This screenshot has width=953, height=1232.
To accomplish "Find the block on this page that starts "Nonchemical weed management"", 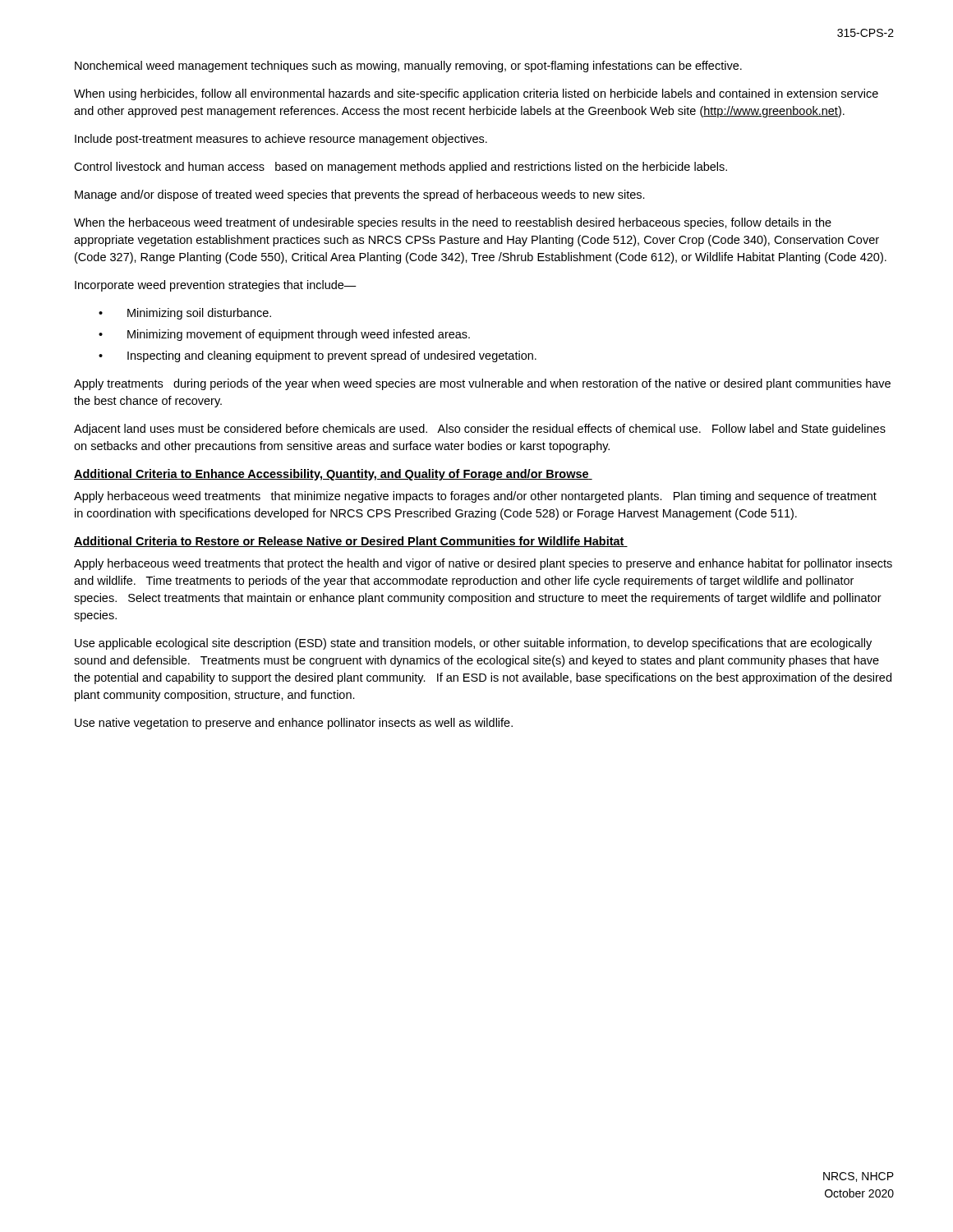I will 408,66.
